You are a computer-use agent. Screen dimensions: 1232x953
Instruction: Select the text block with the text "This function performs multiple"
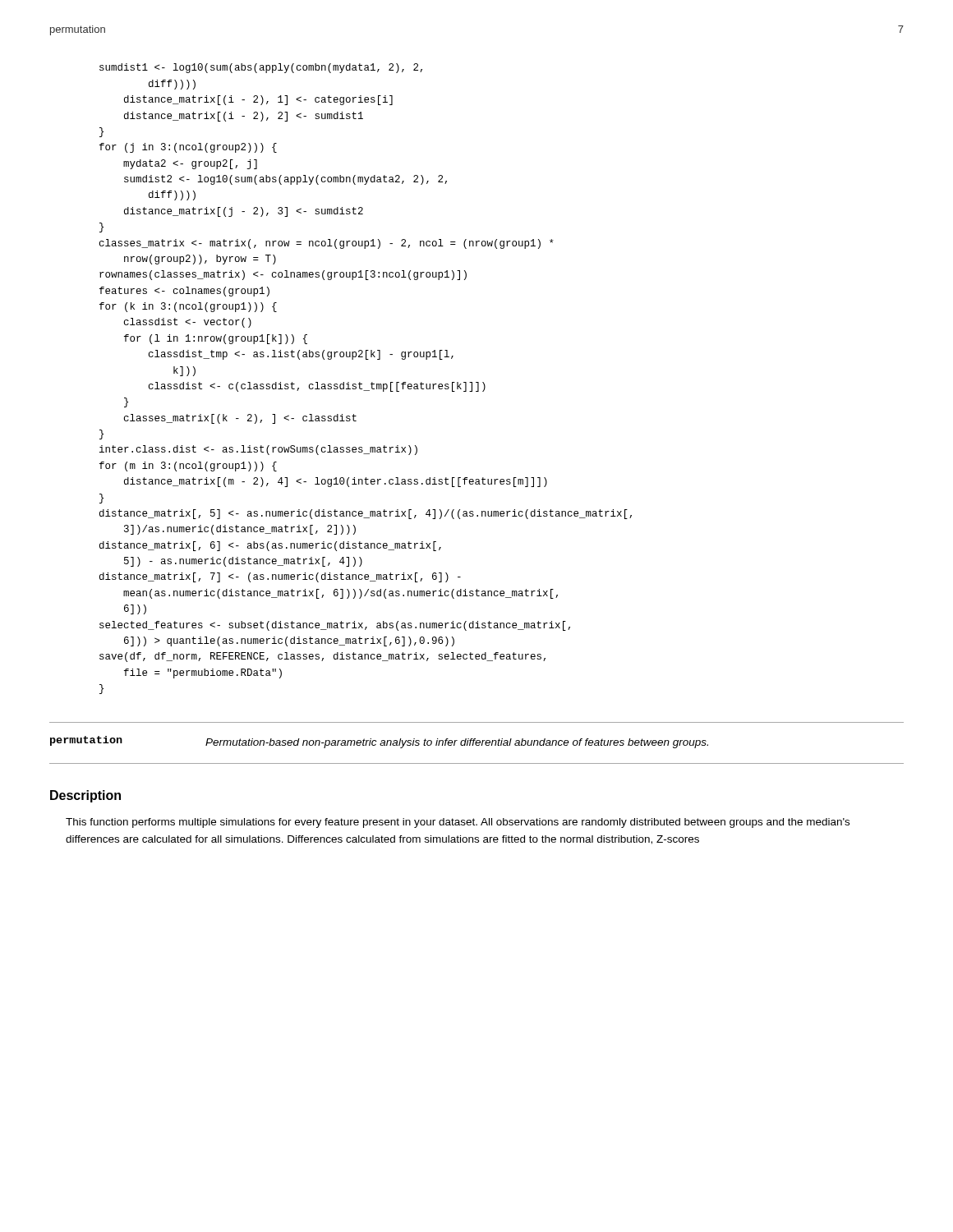pos(458,830)
